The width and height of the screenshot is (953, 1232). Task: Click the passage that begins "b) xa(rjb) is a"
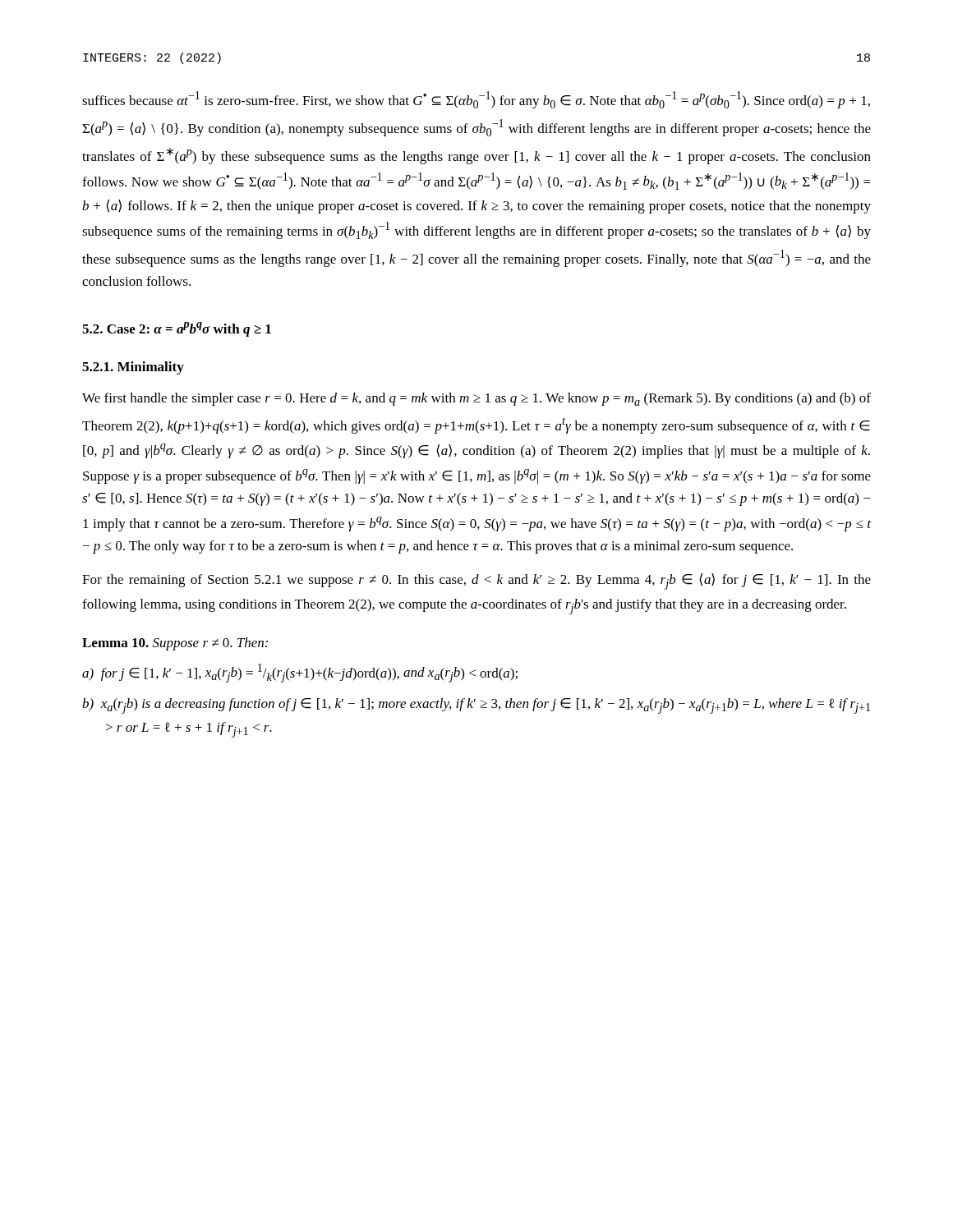pos(476,717)
